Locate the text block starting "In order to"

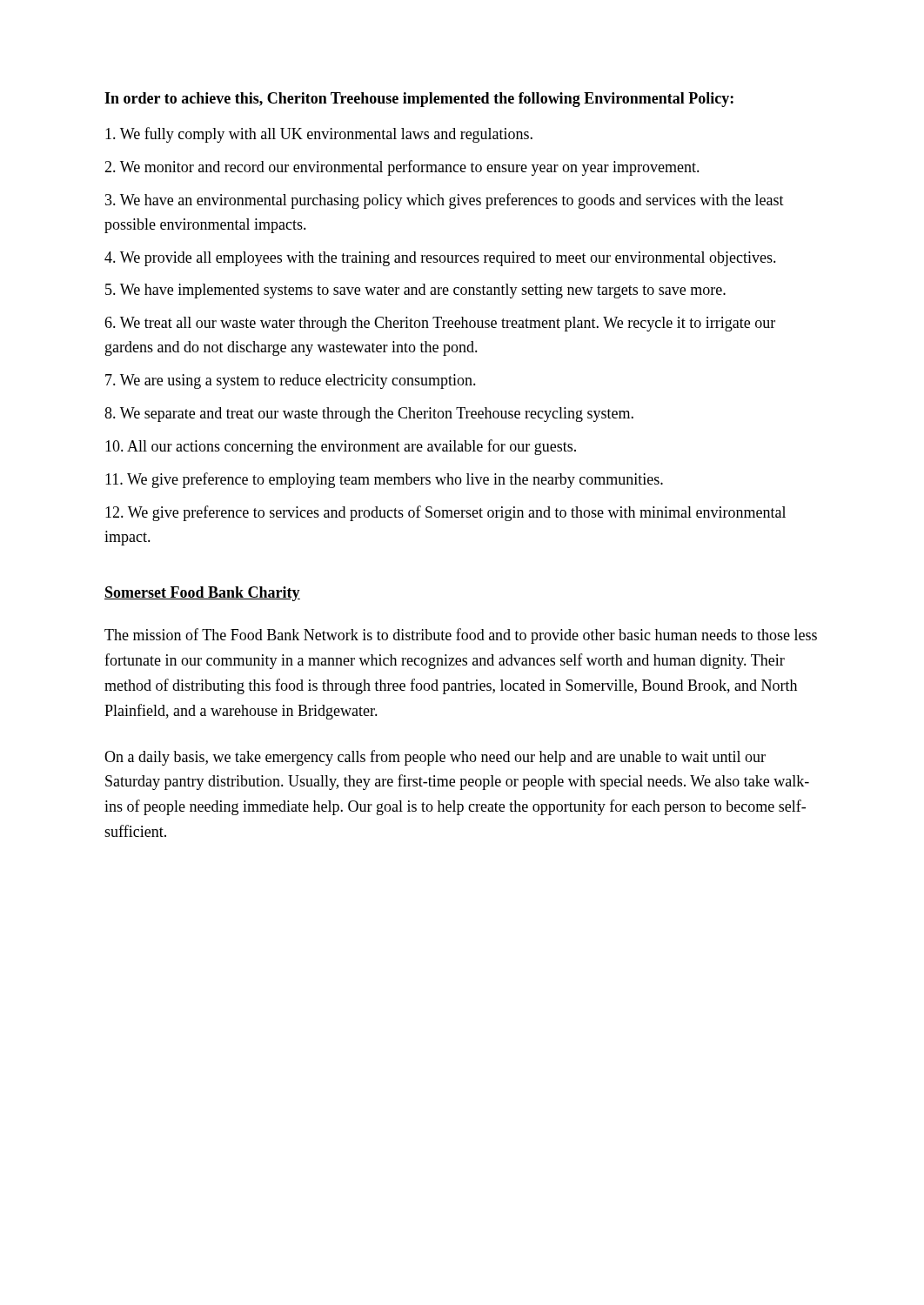click(419, 98)
